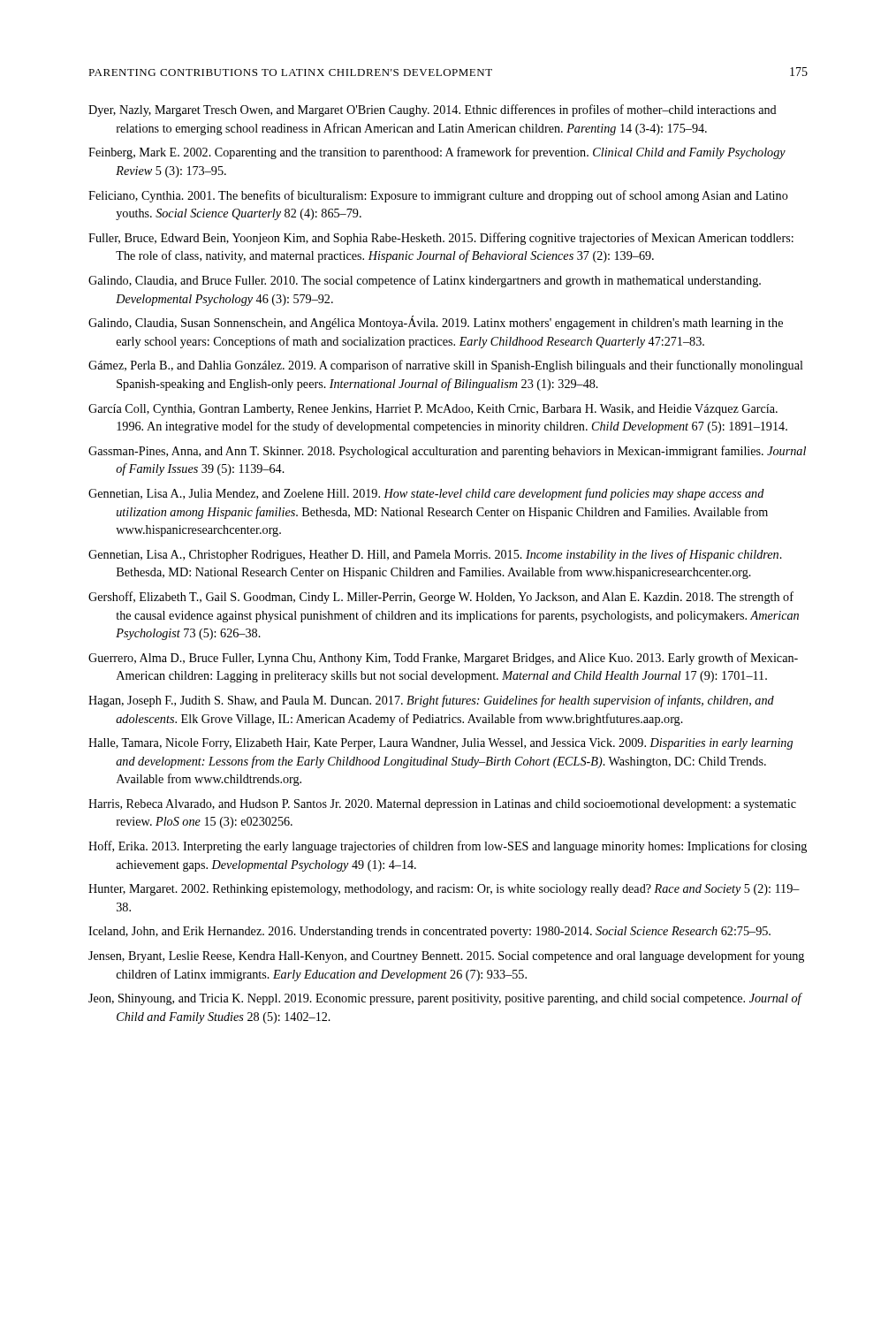Locate the block starting "Feinberg, Mark E."

tap(437, 162)
